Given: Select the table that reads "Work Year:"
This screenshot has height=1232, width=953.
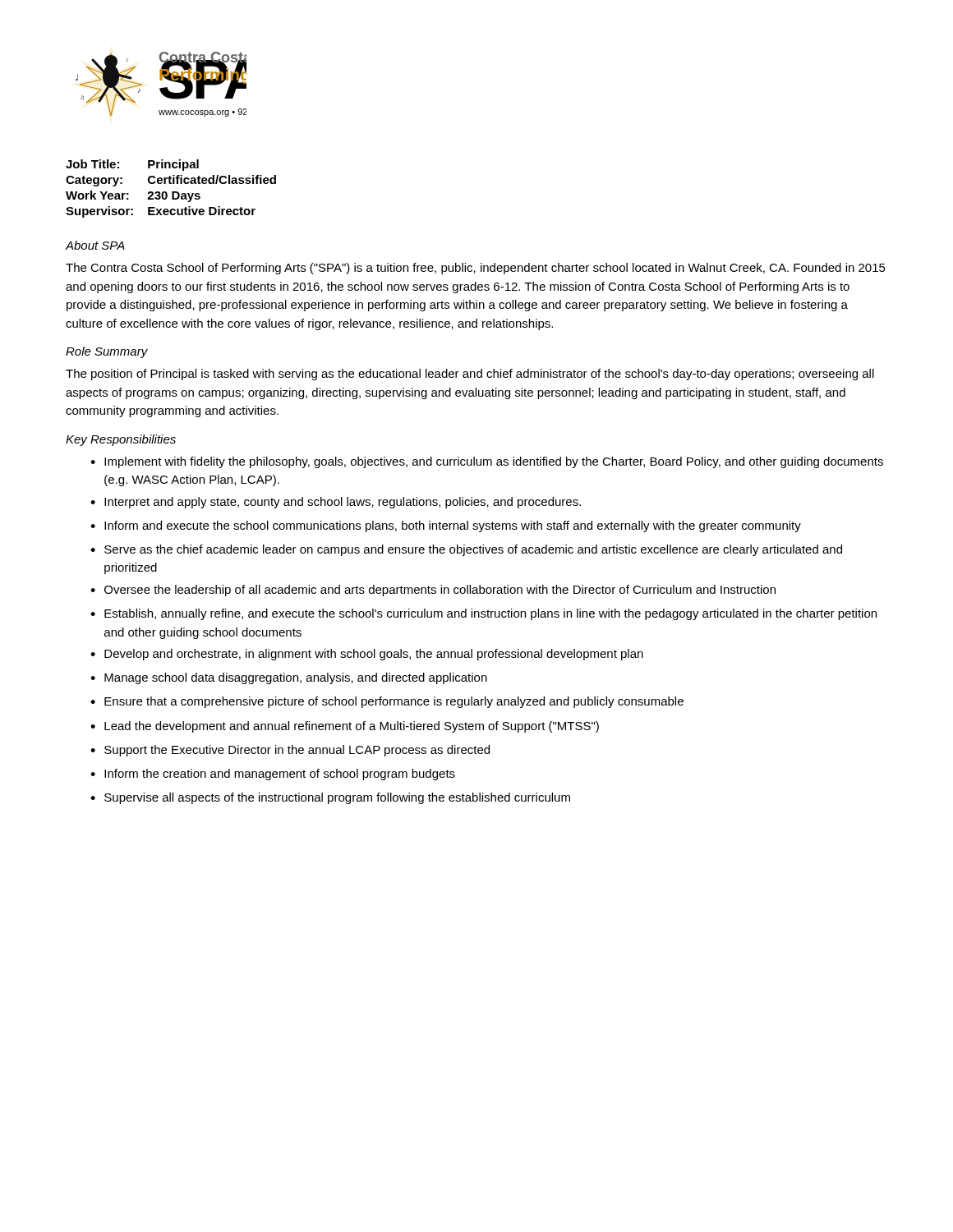Looking at the screenshot, I should tap(476, 187).
